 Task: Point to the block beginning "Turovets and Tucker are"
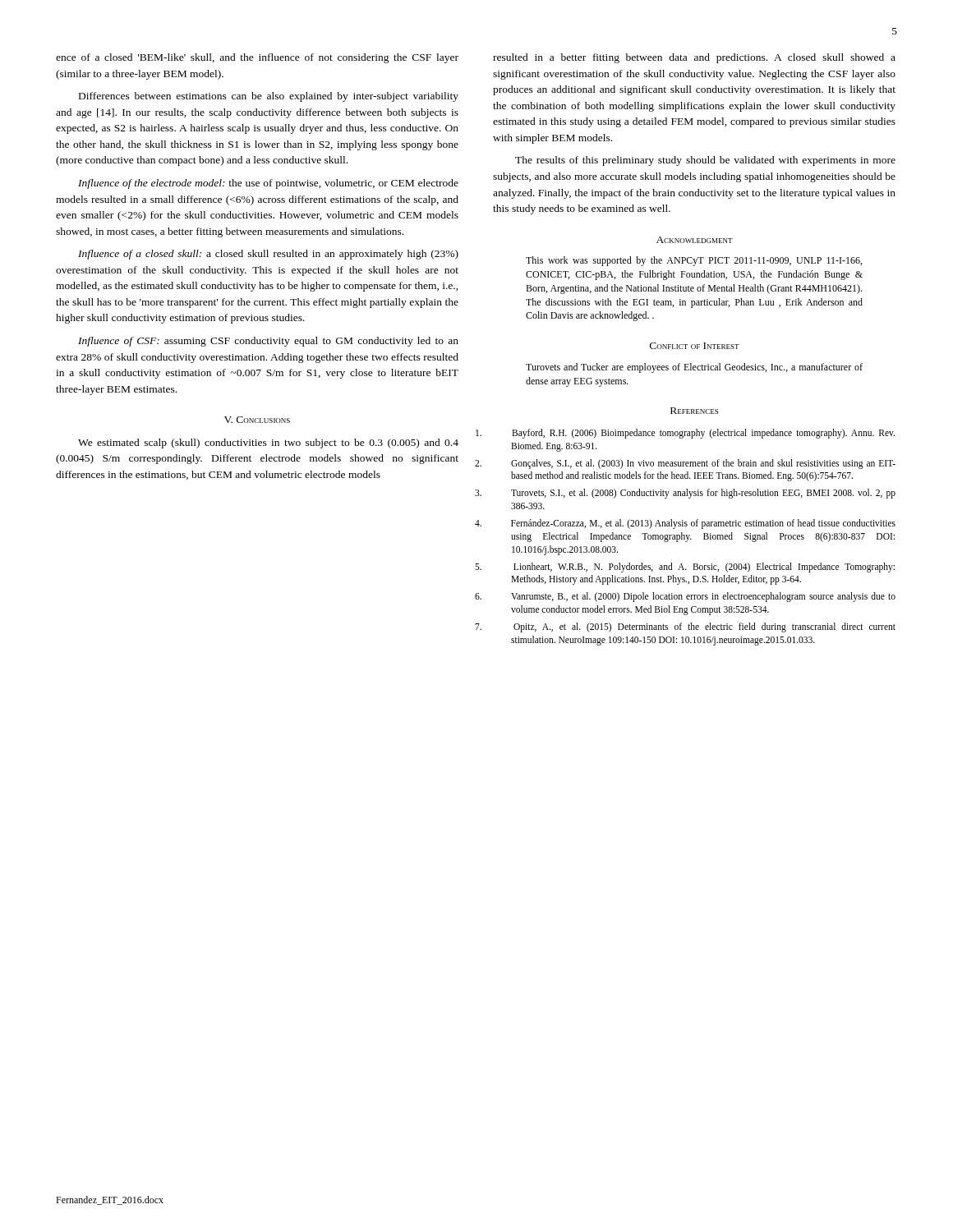click(694, 374)
